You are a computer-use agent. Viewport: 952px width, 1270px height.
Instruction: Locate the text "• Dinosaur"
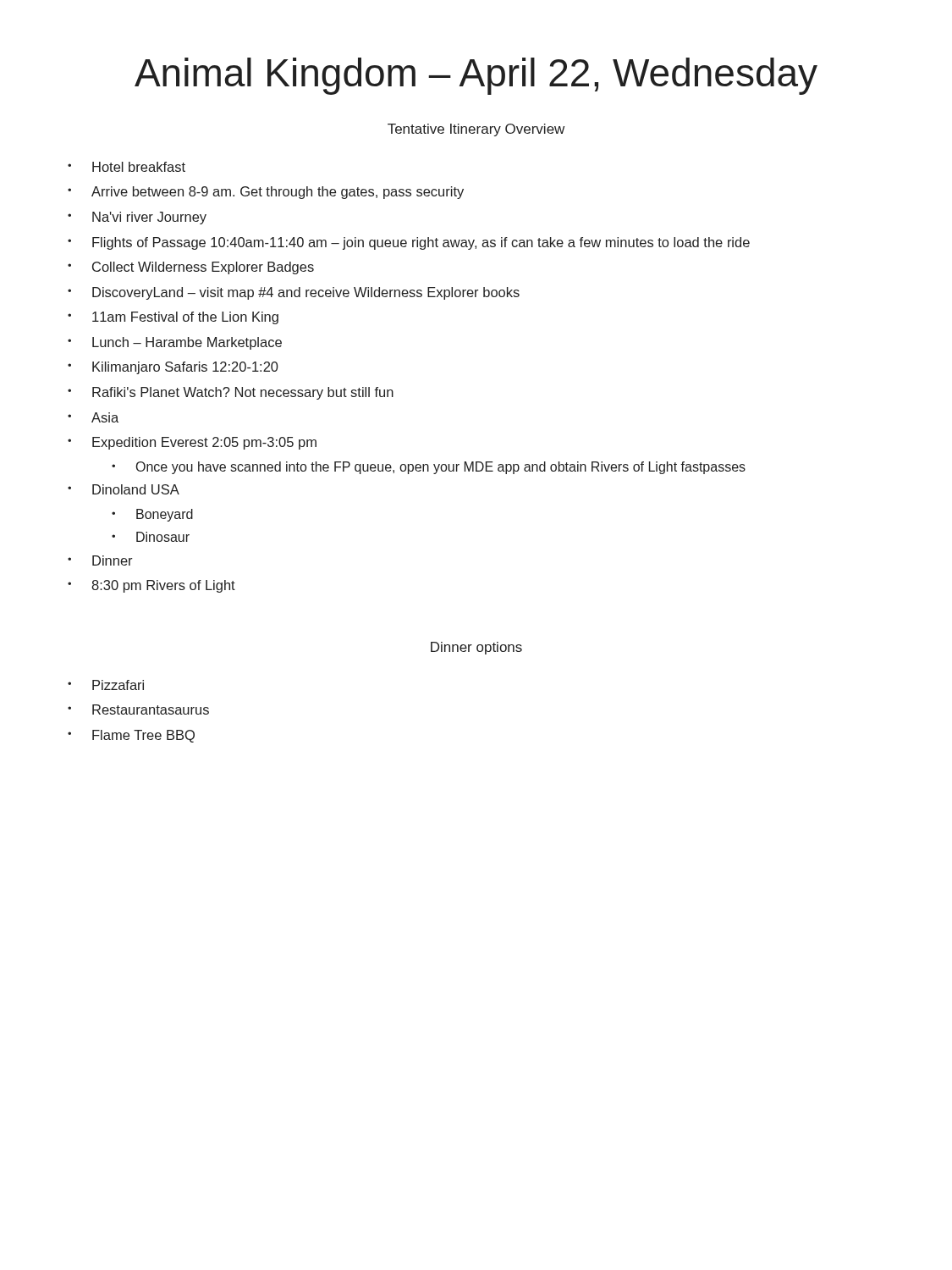pos(151,537)
